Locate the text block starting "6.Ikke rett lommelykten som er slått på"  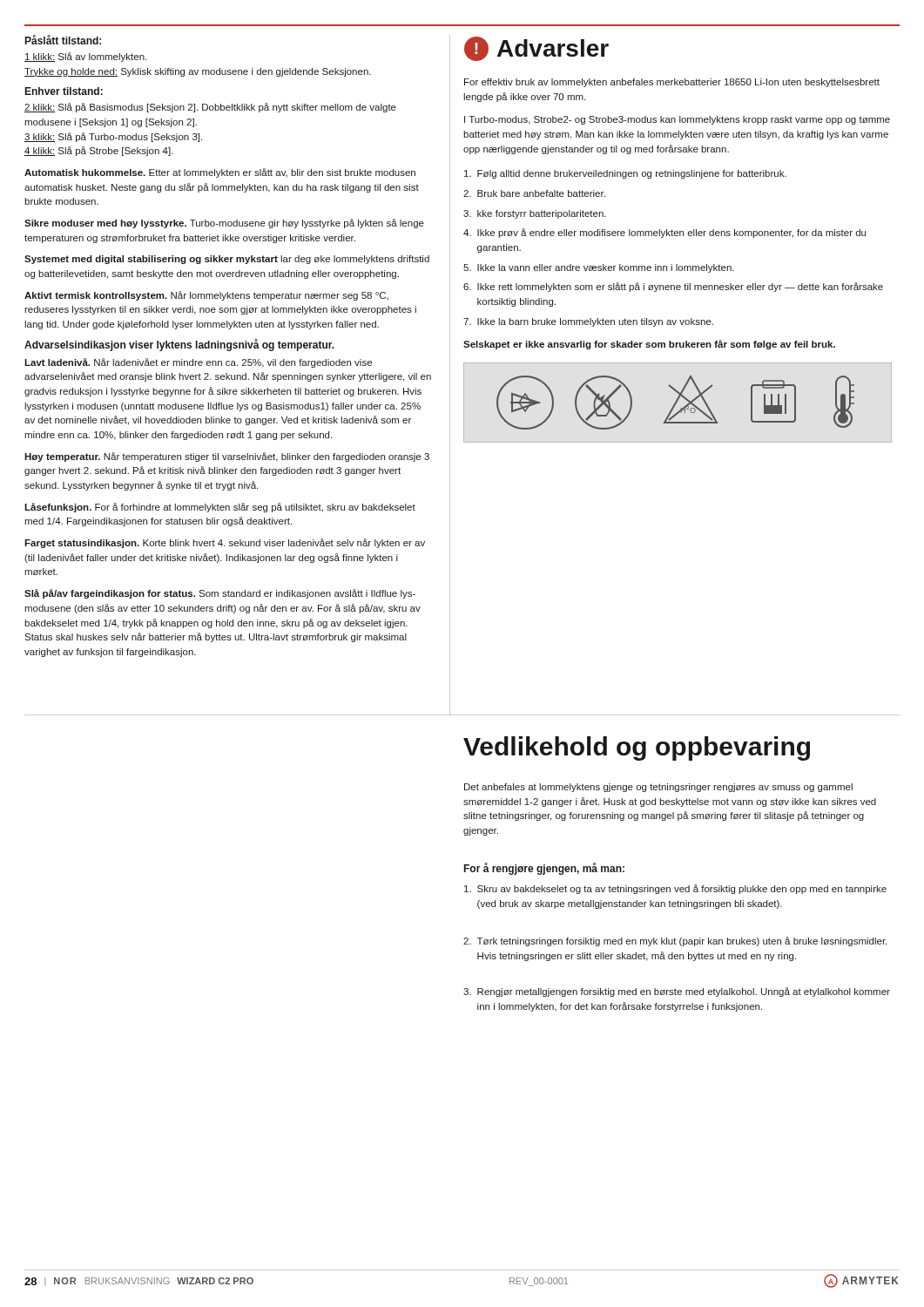tap(681, 295)
